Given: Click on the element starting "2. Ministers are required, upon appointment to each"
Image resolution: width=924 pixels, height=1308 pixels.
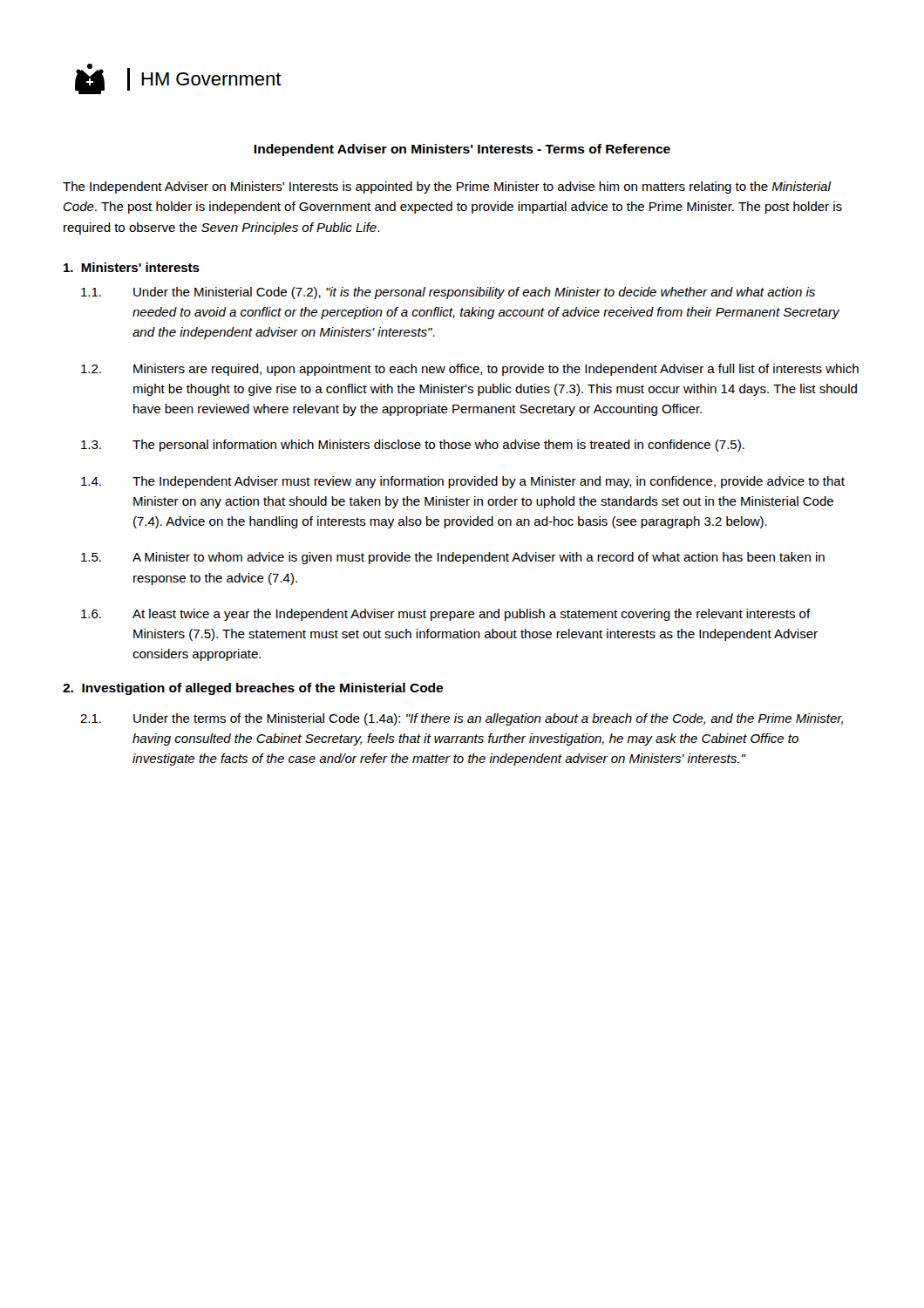Looking at the screenshot, I should [x=462, y=388].
